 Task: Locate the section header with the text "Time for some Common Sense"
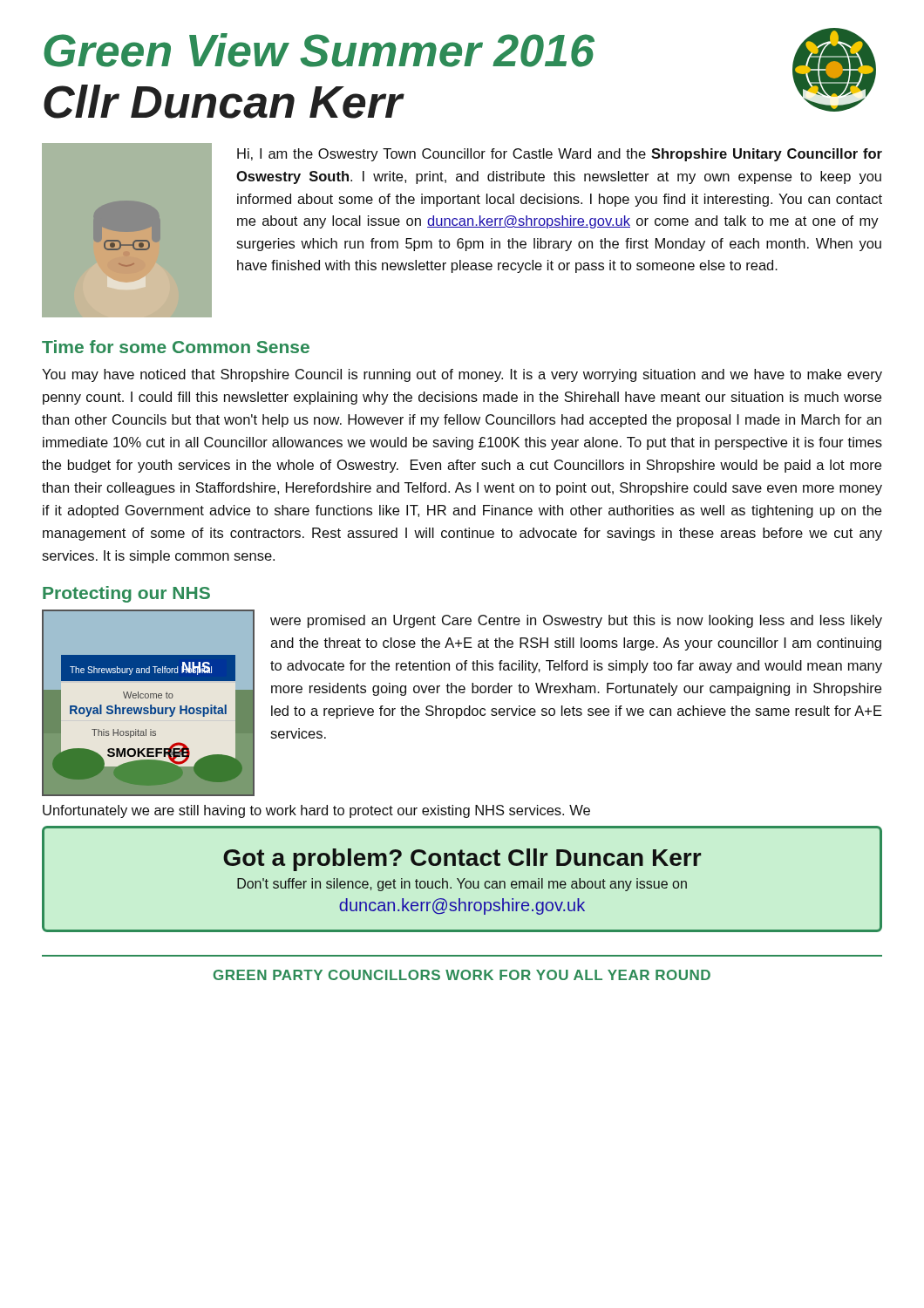pyautogui.click(x=176, y=347)
